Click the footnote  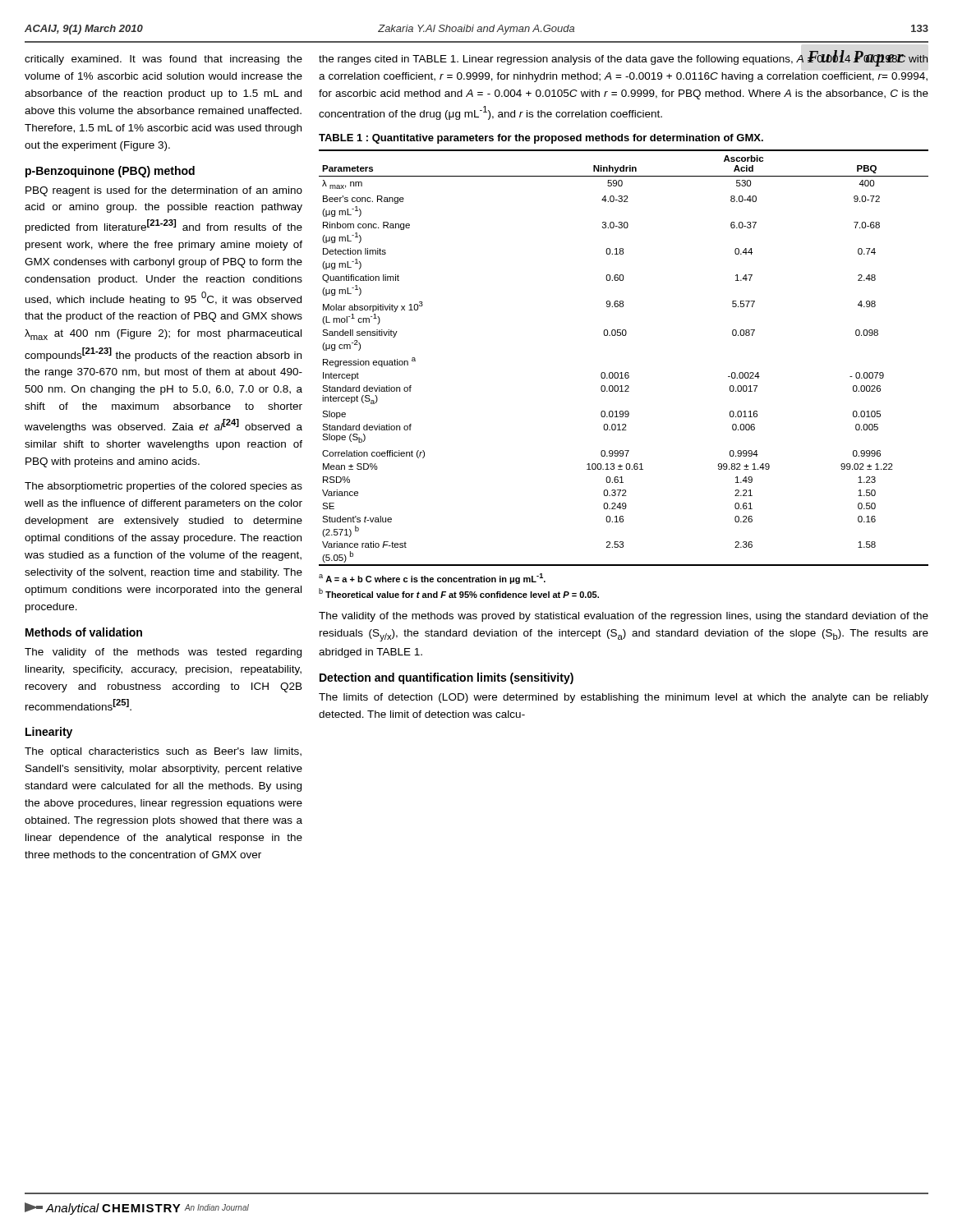tap(459, 585)
